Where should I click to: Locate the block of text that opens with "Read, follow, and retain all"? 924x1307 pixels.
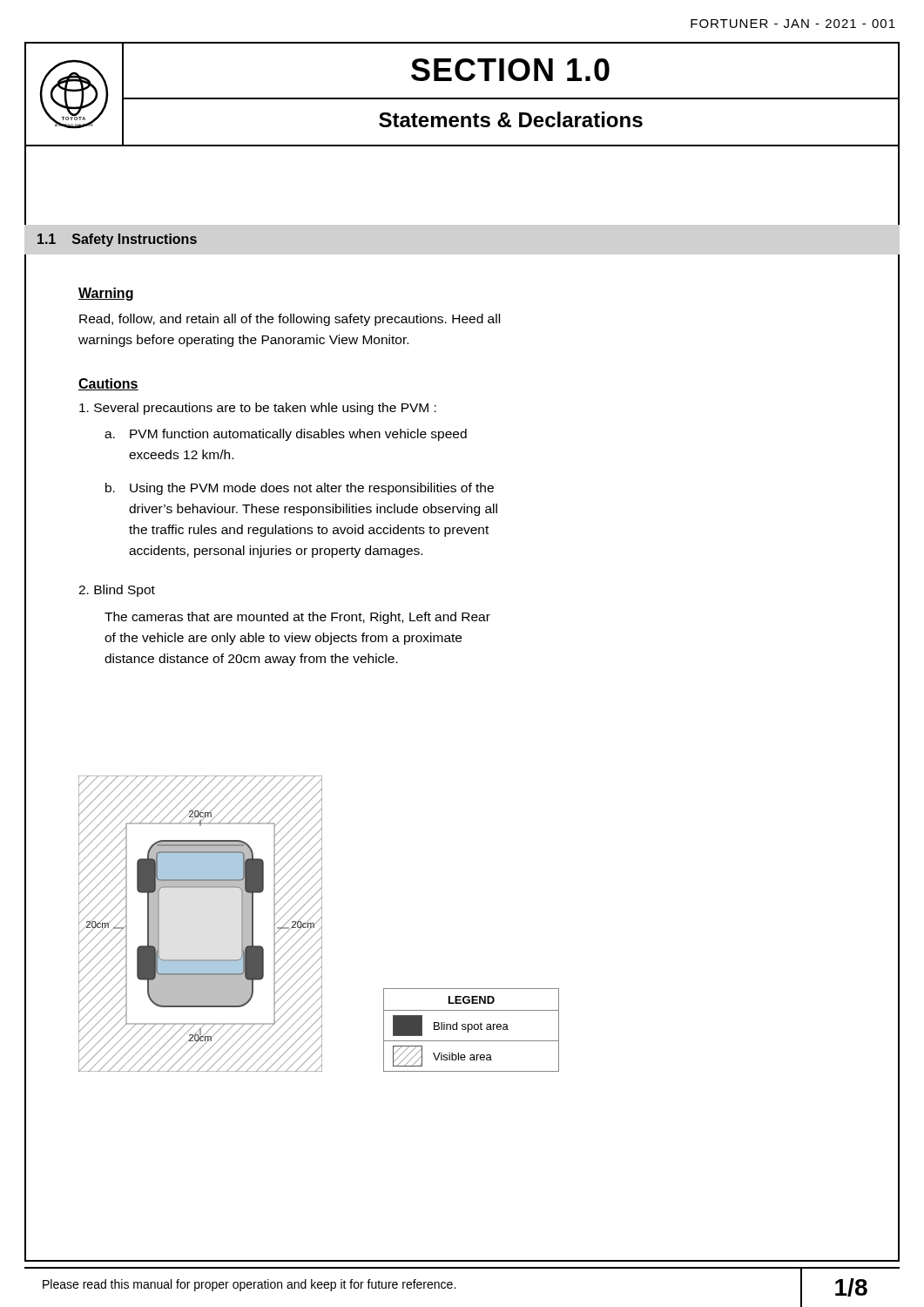tap(290, 329)
